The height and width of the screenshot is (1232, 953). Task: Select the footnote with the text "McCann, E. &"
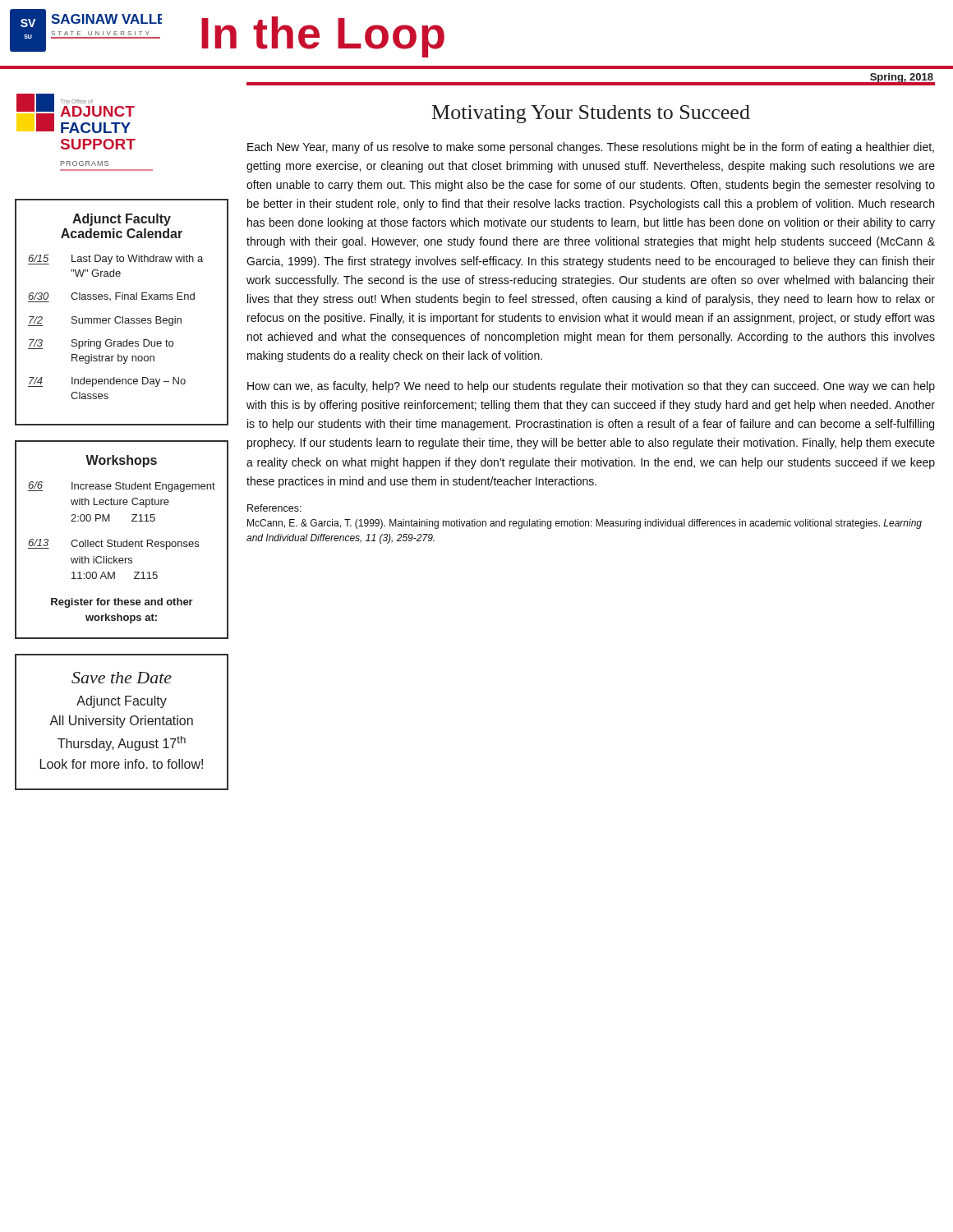(x=584, y=530)
